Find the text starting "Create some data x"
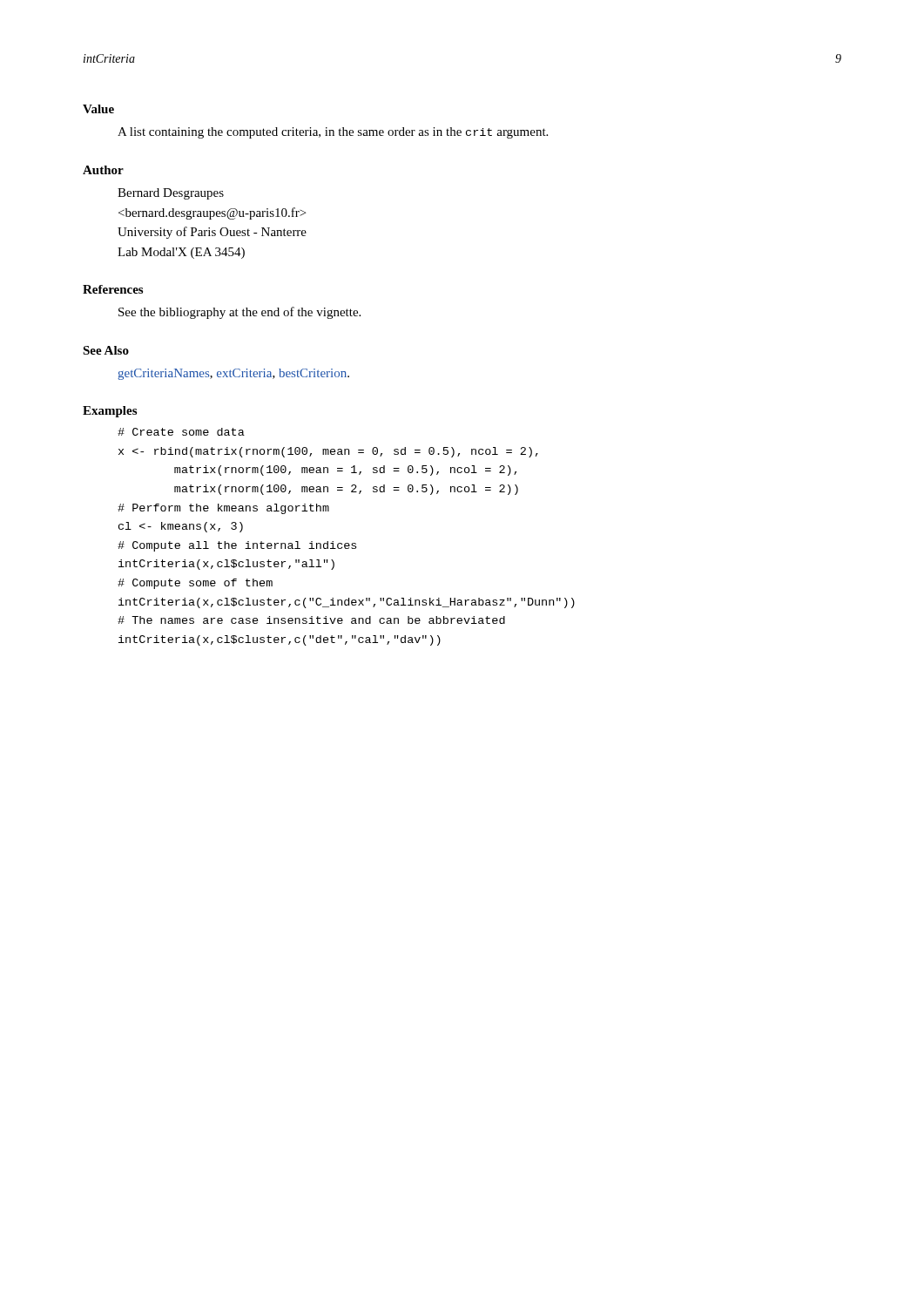The width and height of the screenshot is (924, 1307). [347, 536]
